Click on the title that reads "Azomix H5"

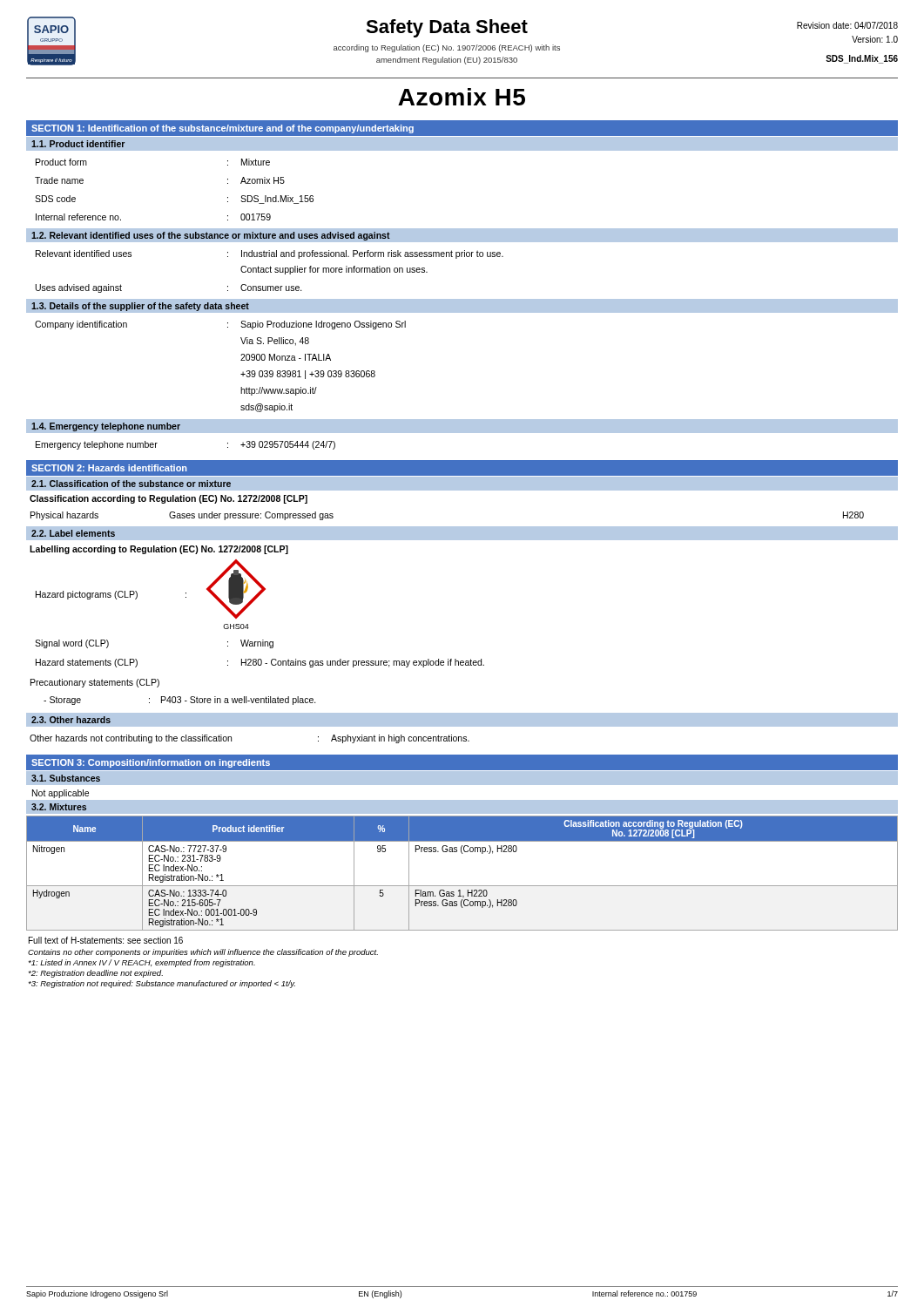[462, 97]
